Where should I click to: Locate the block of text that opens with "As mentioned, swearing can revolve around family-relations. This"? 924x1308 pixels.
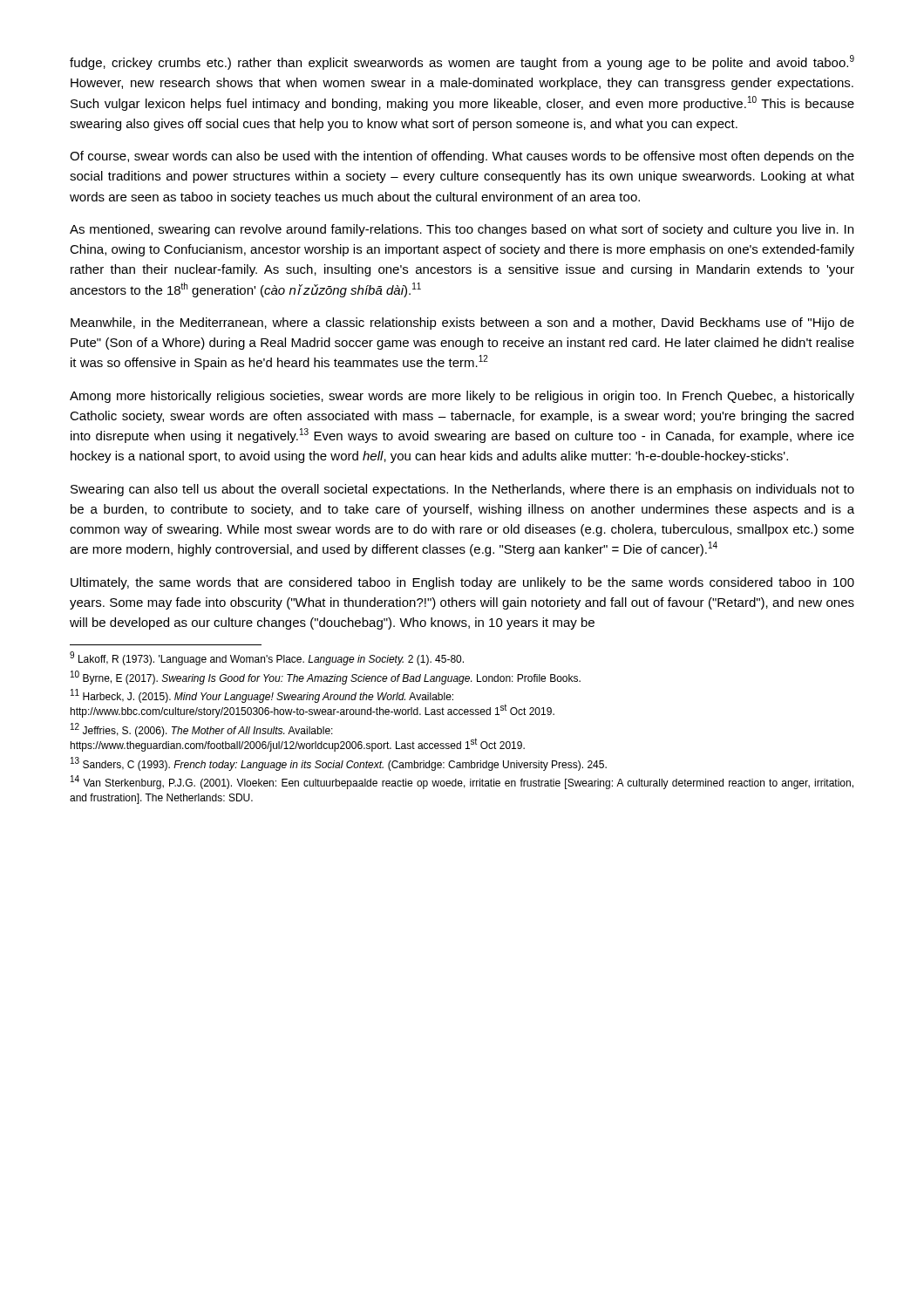(462, 259)
